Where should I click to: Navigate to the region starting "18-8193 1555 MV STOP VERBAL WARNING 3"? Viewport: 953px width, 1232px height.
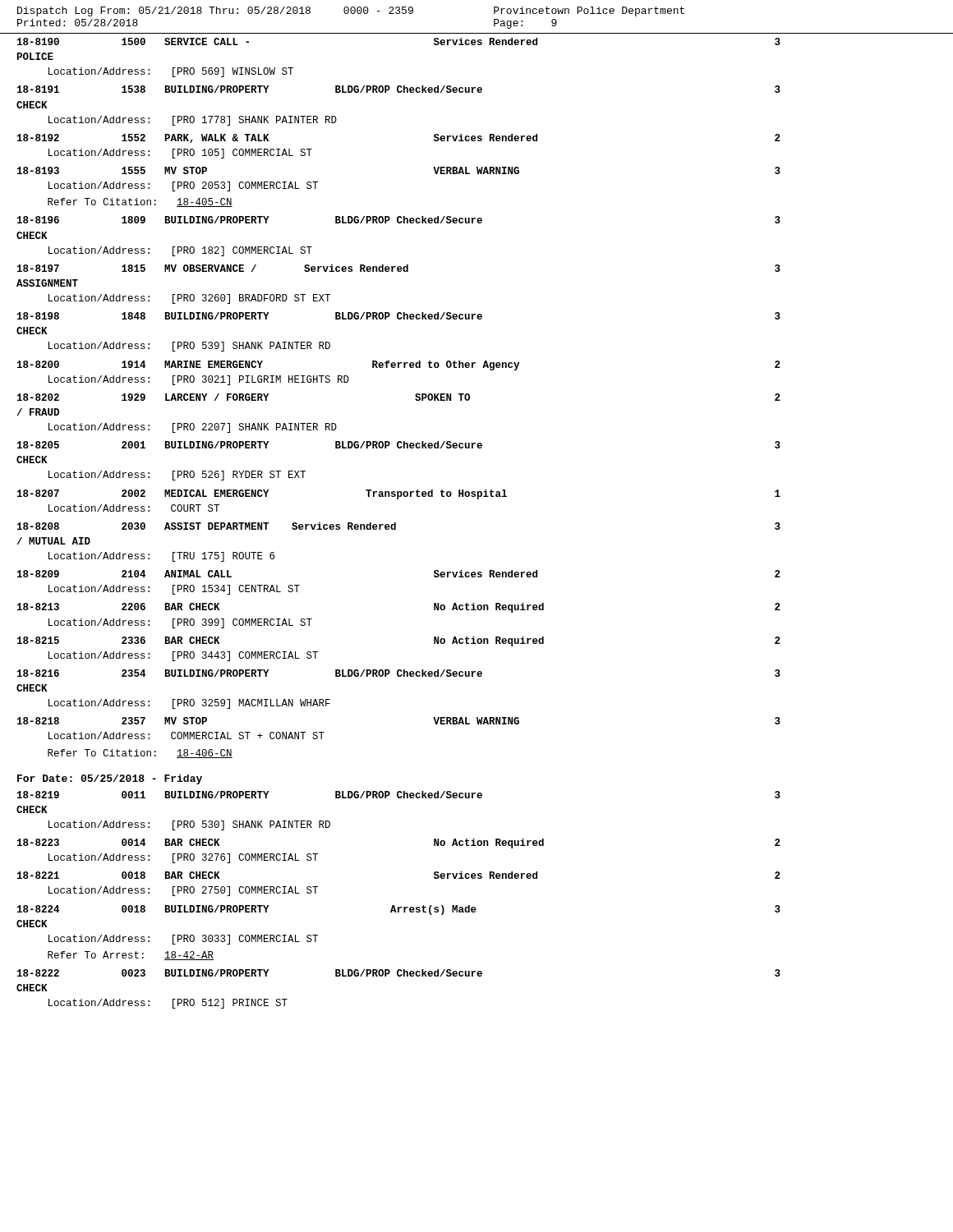pos(38,170)
